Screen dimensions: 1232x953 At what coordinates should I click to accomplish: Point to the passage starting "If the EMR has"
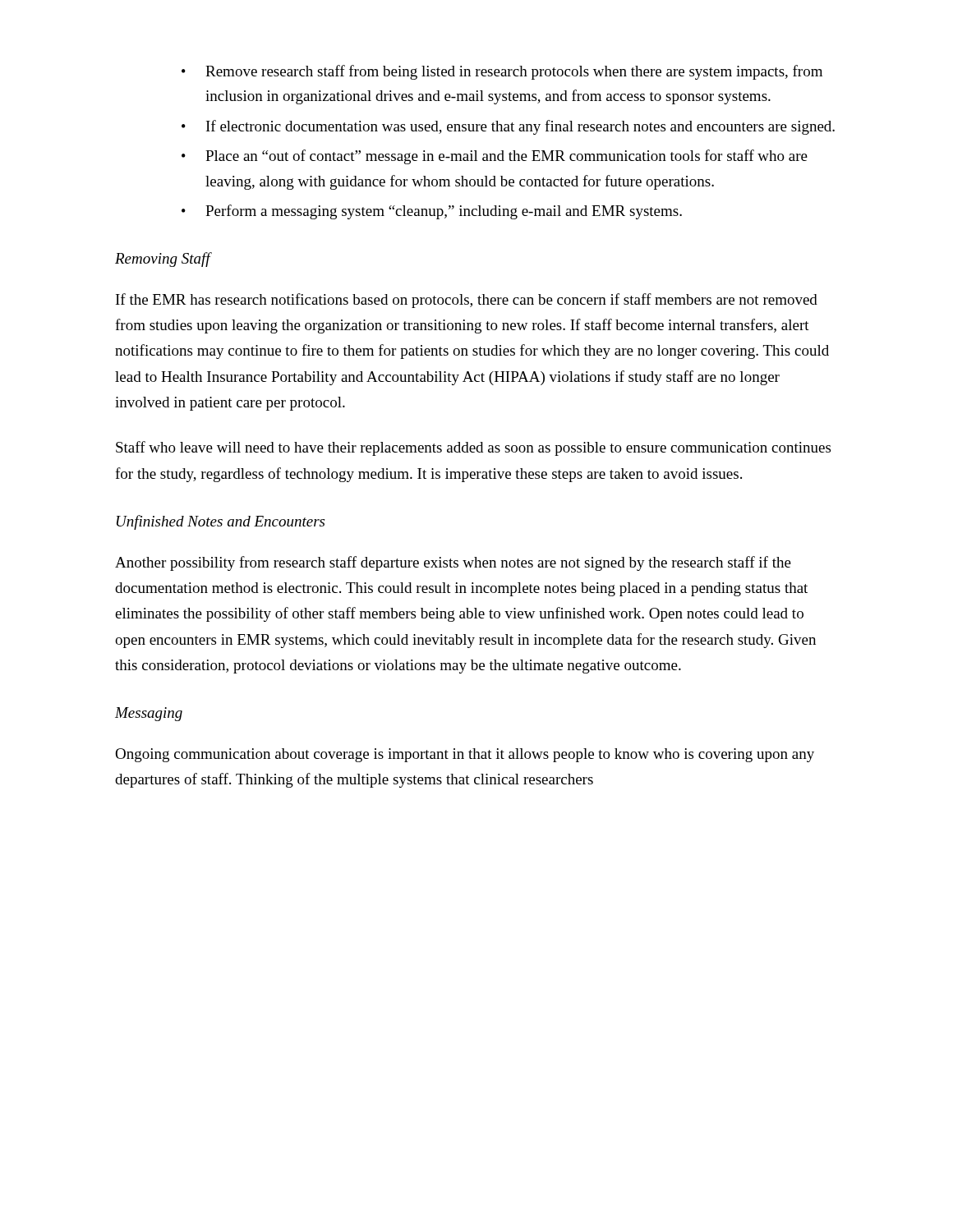point(472,351)
